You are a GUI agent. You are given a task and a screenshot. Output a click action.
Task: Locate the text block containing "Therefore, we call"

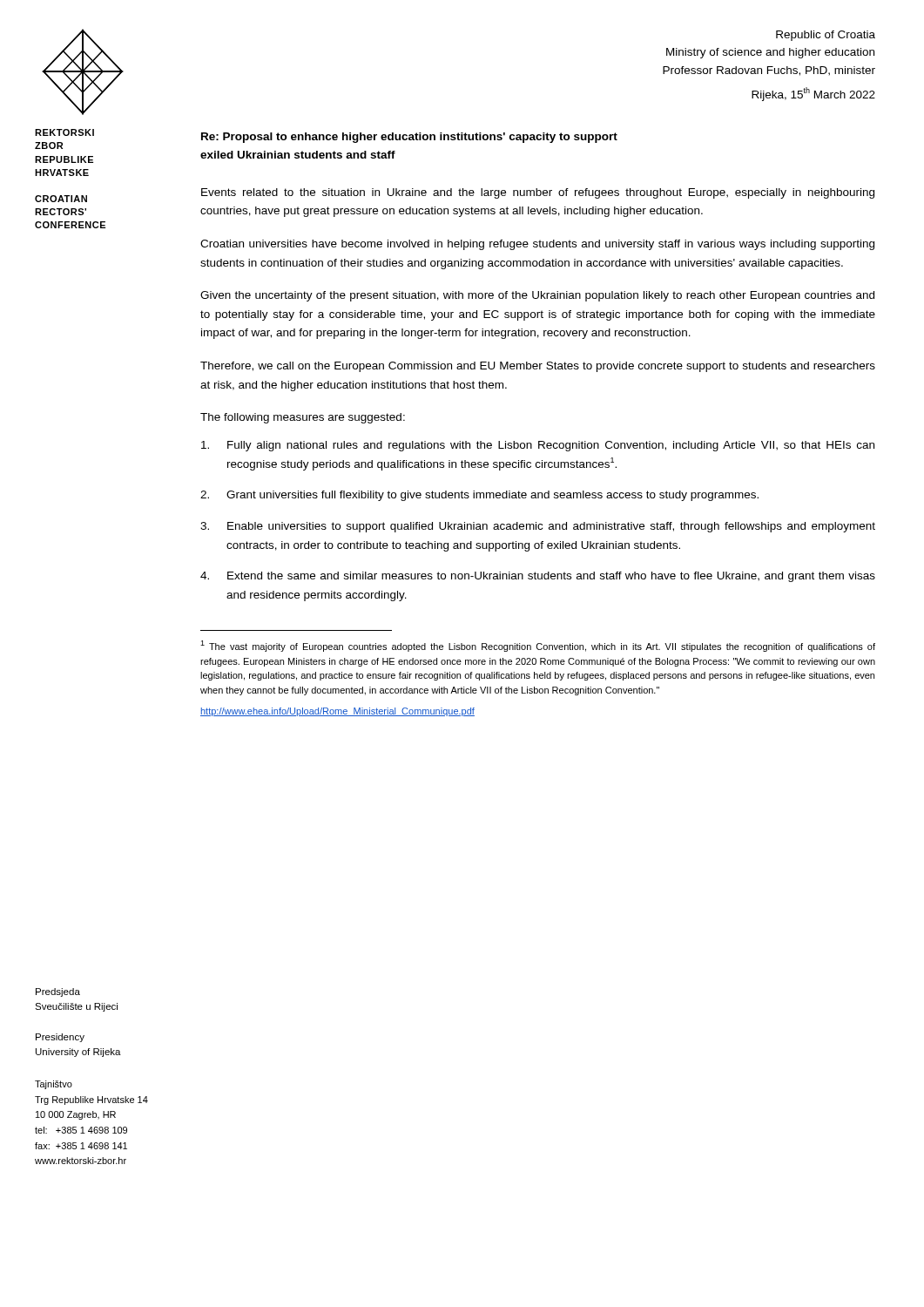pyautogui.click(x=538, y=375)
